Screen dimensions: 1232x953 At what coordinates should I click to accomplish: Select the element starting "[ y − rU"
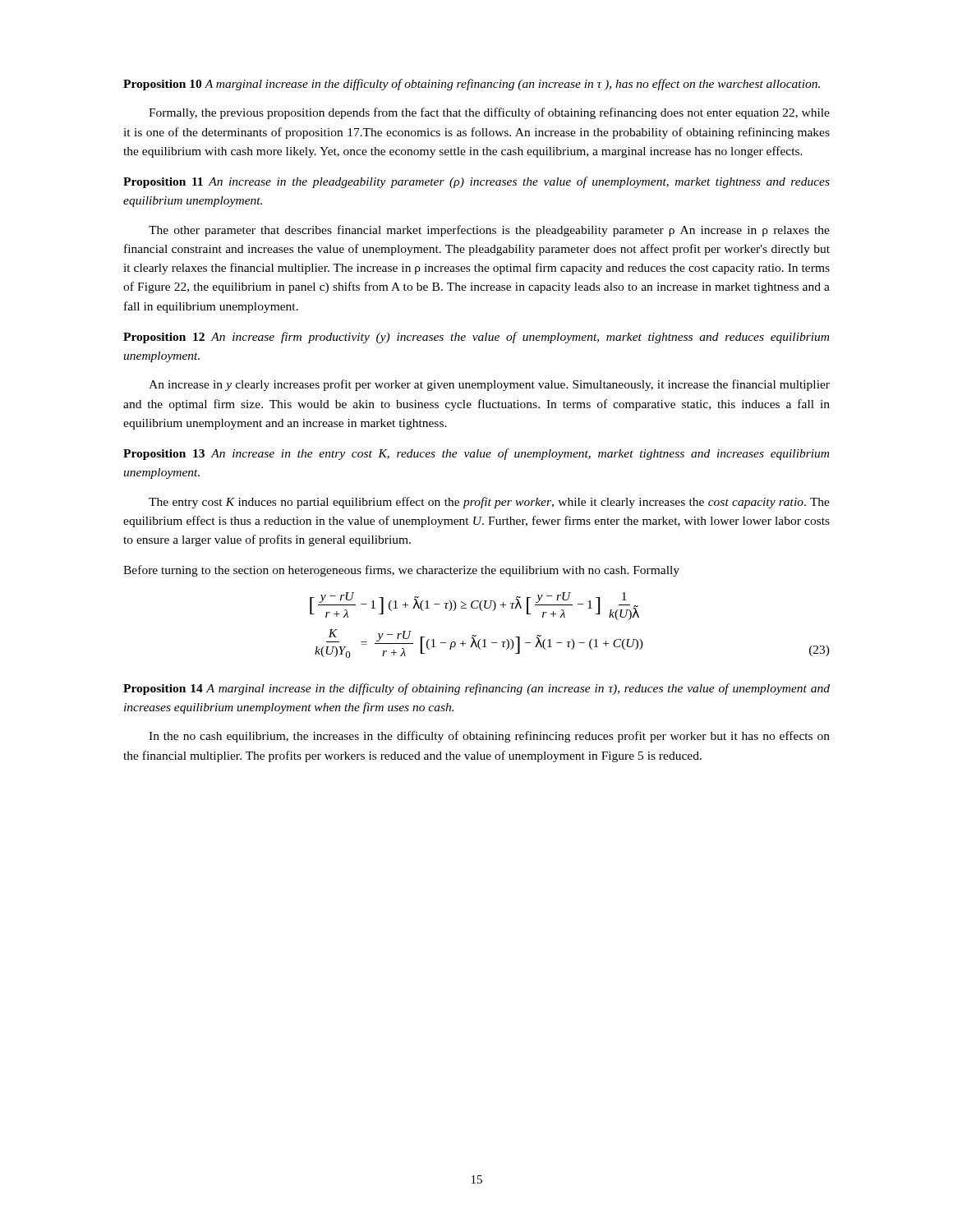coord(569,625)
